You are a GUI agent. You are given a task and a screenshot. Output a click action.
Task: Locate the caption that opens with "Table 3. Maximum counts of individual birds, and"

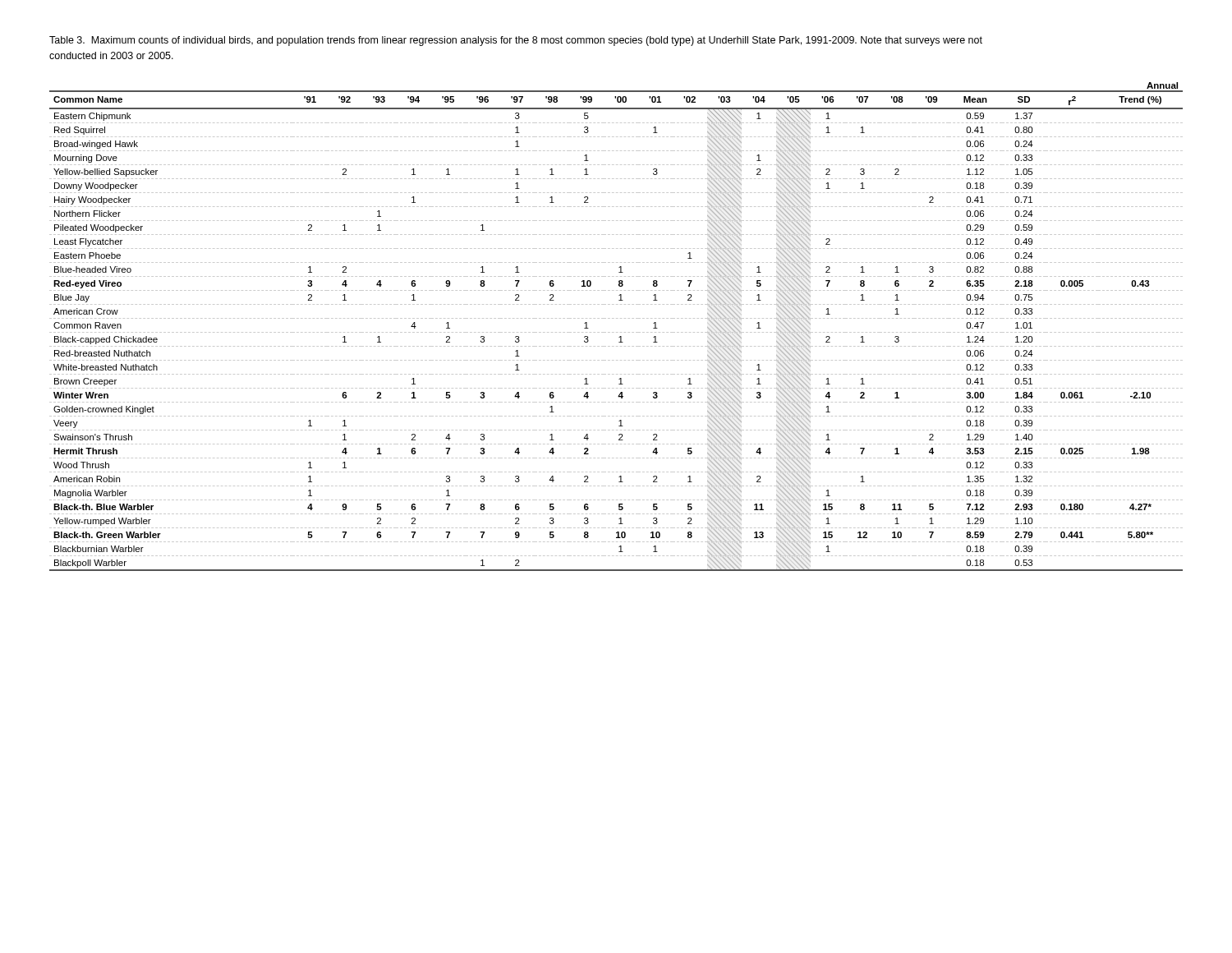coord(516,48)
